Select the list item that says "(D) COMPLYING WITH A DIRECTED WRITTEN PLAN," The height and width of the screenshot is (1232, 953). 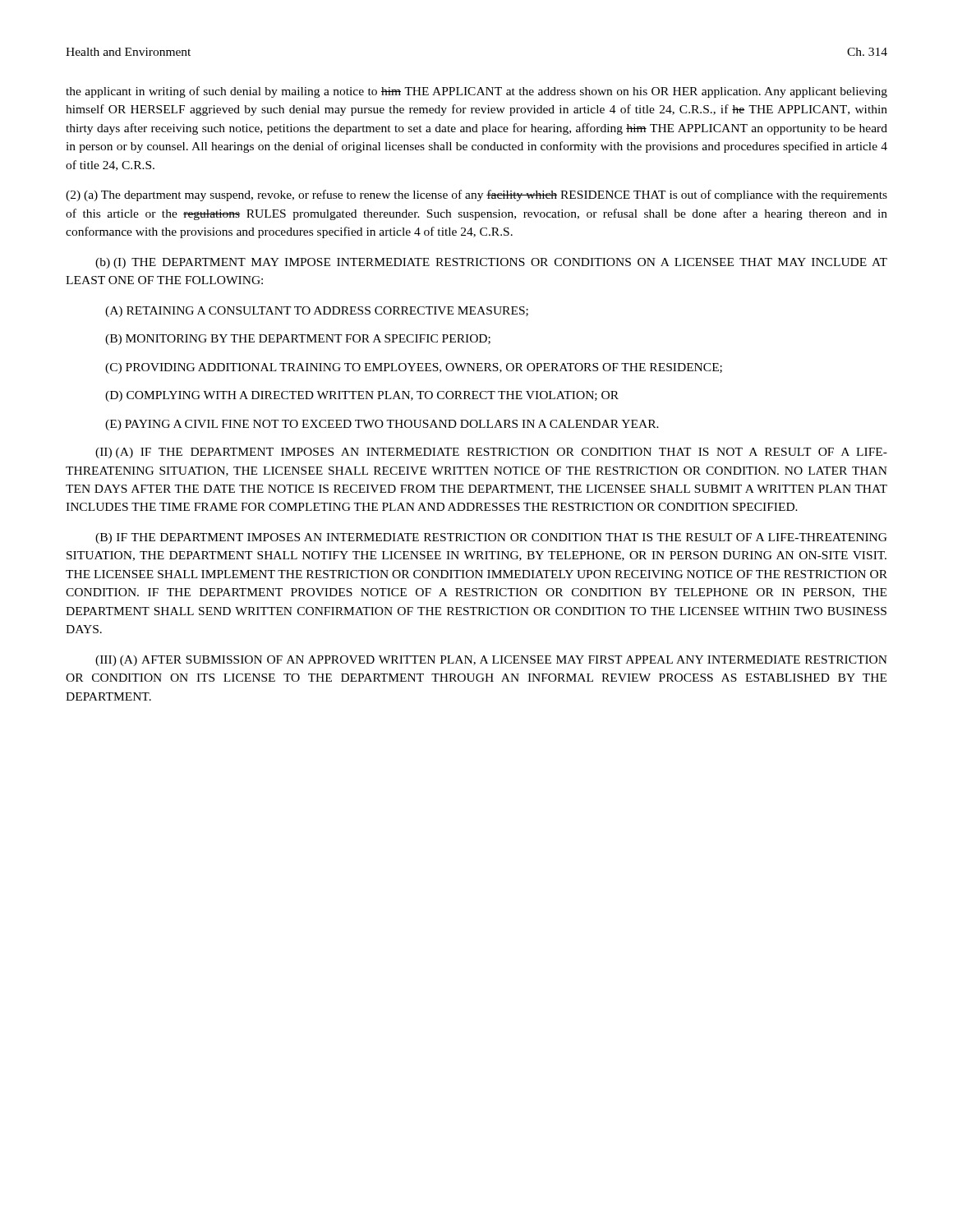[x=362, y=395]
